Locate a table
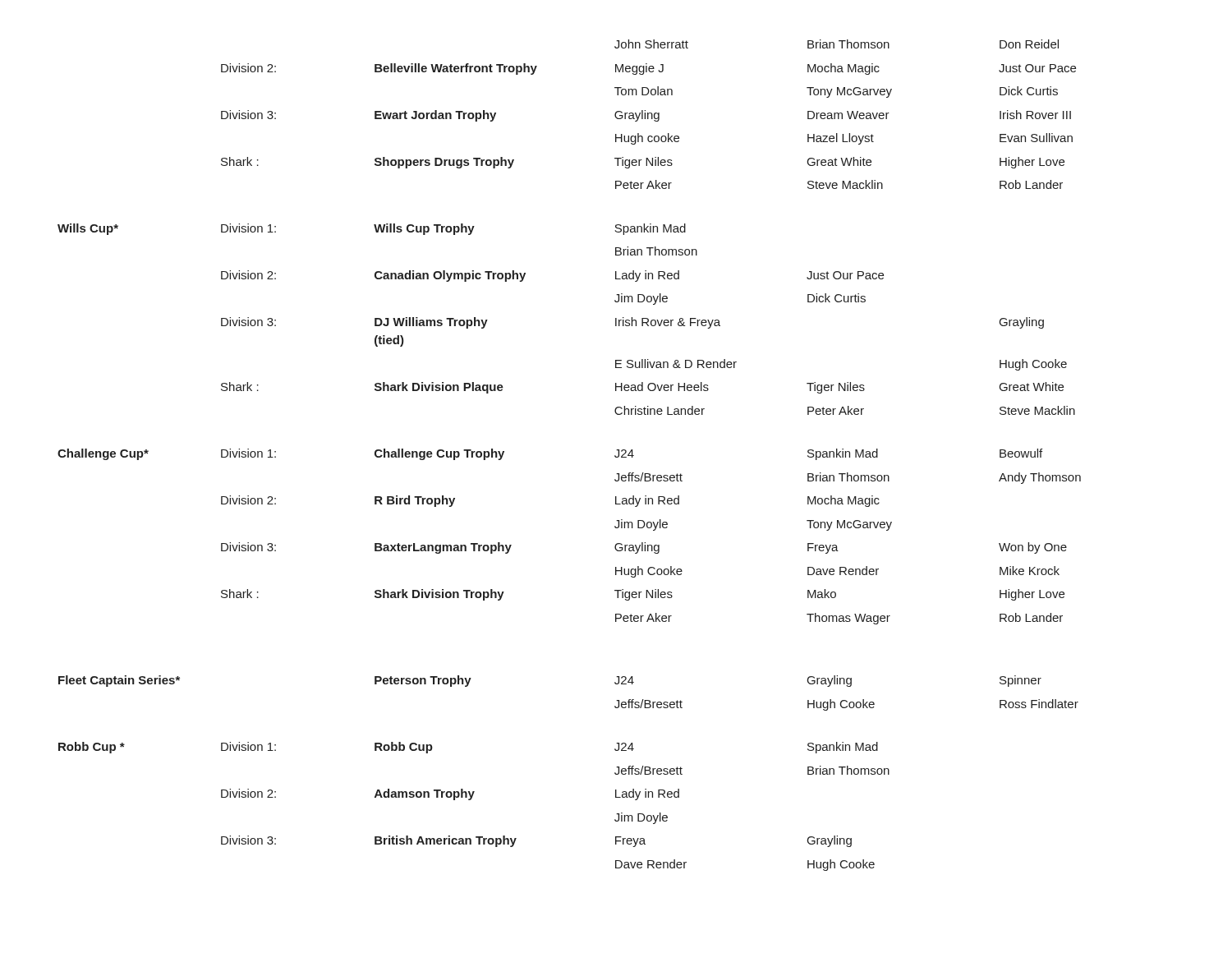 (616, 454)
